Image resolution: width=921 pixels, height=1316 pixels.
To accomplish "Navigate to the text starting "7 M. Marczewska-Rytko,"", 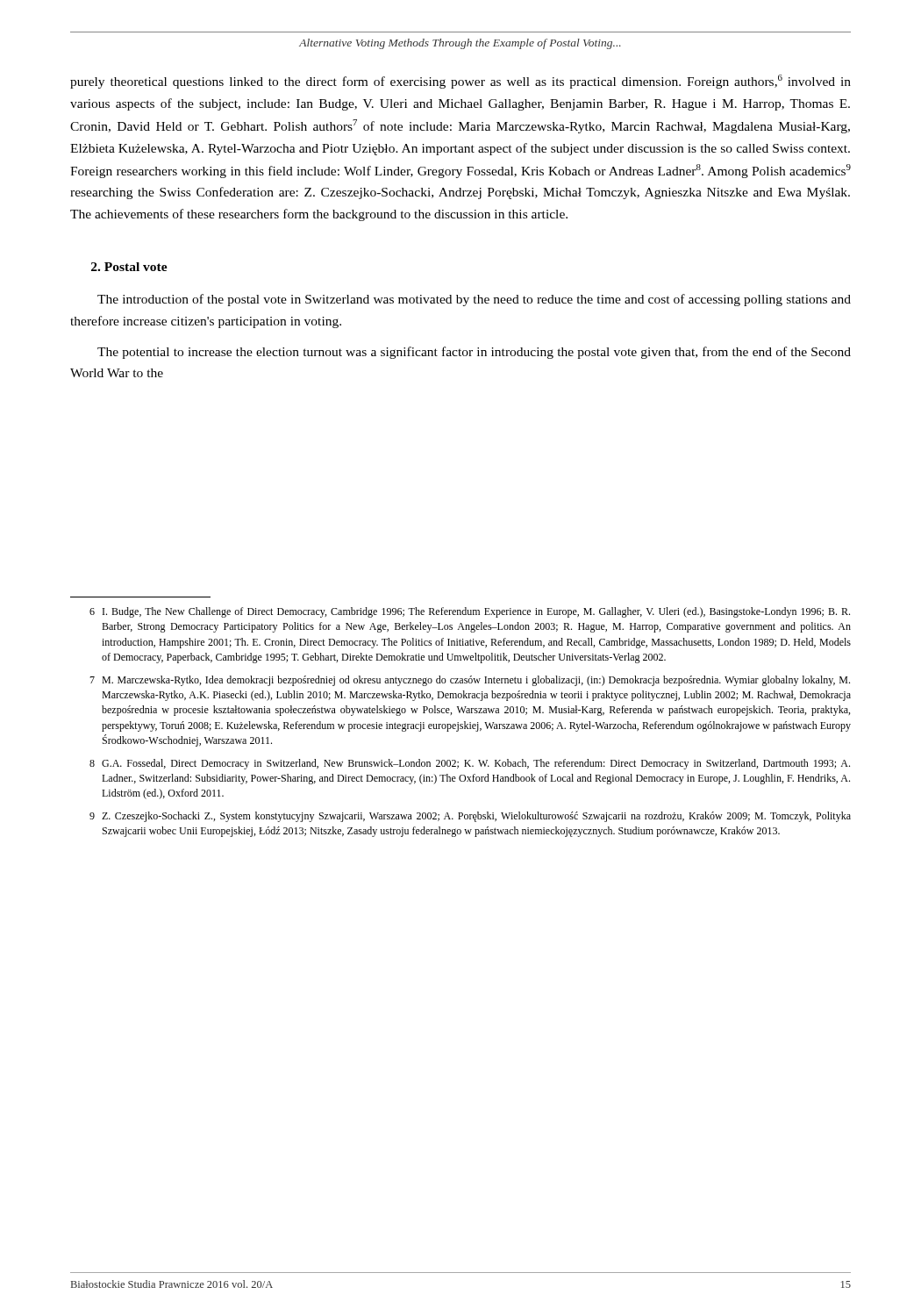I will pyautogui.click(x=460, y=711).
